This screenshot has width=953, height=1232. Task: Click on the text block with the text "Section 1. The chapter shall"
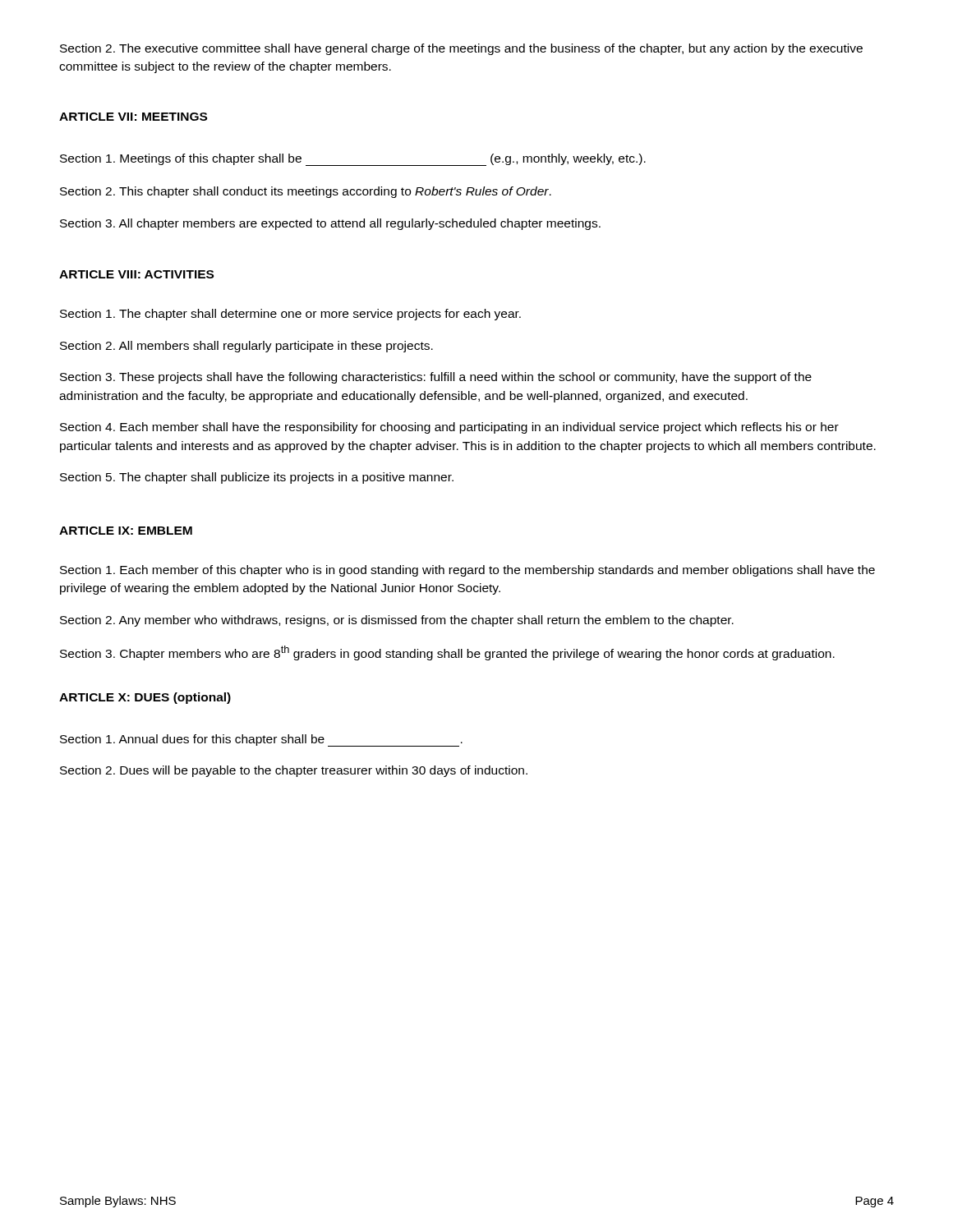coord(291,314)
